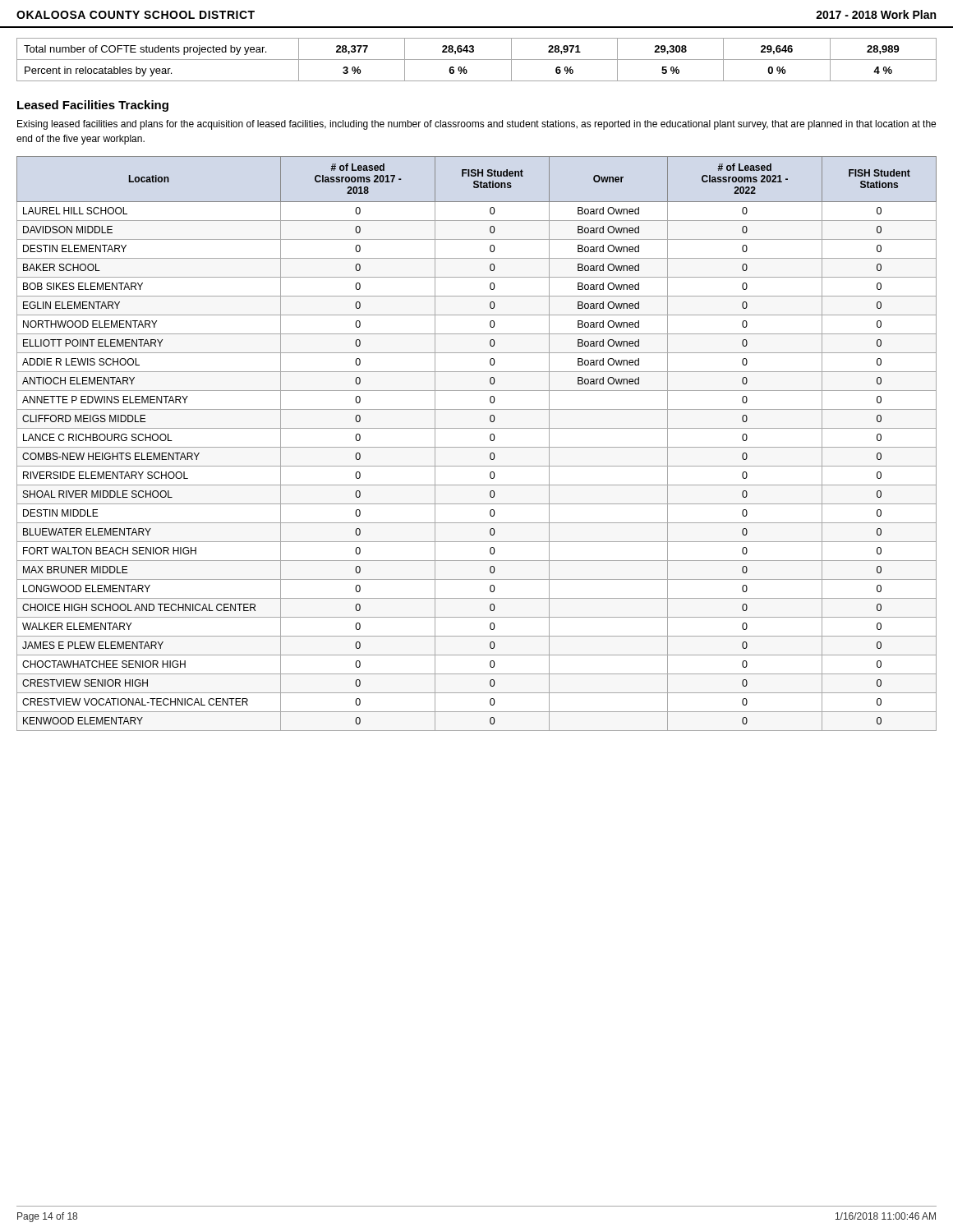
Task: Locate the table with the text "CRESTVIEW SENIOR HIGH"
Action: coord(476,444)
